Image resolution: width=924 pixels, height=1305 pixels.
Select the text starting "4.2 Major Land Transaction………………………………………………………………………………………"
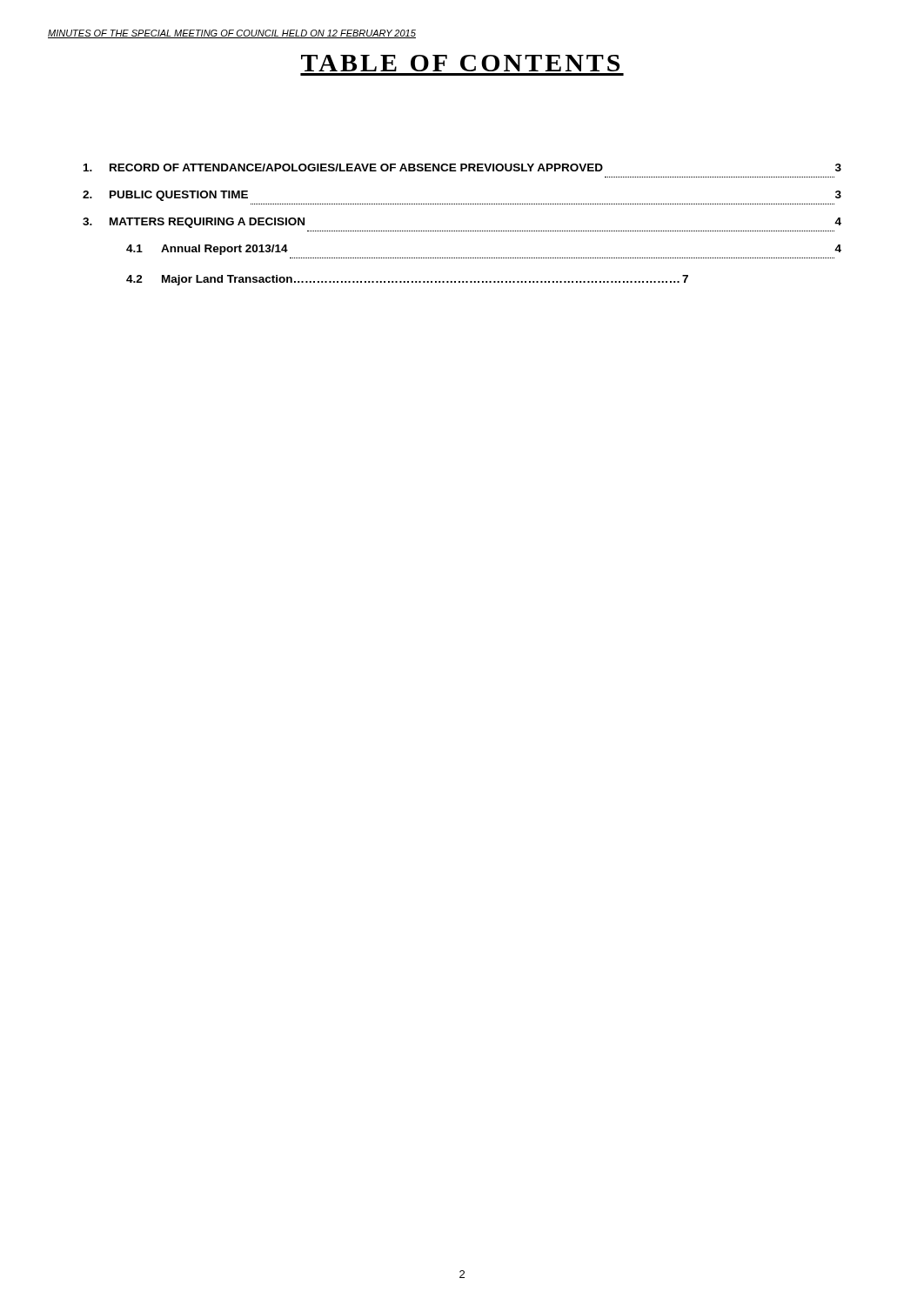[407, 279]
